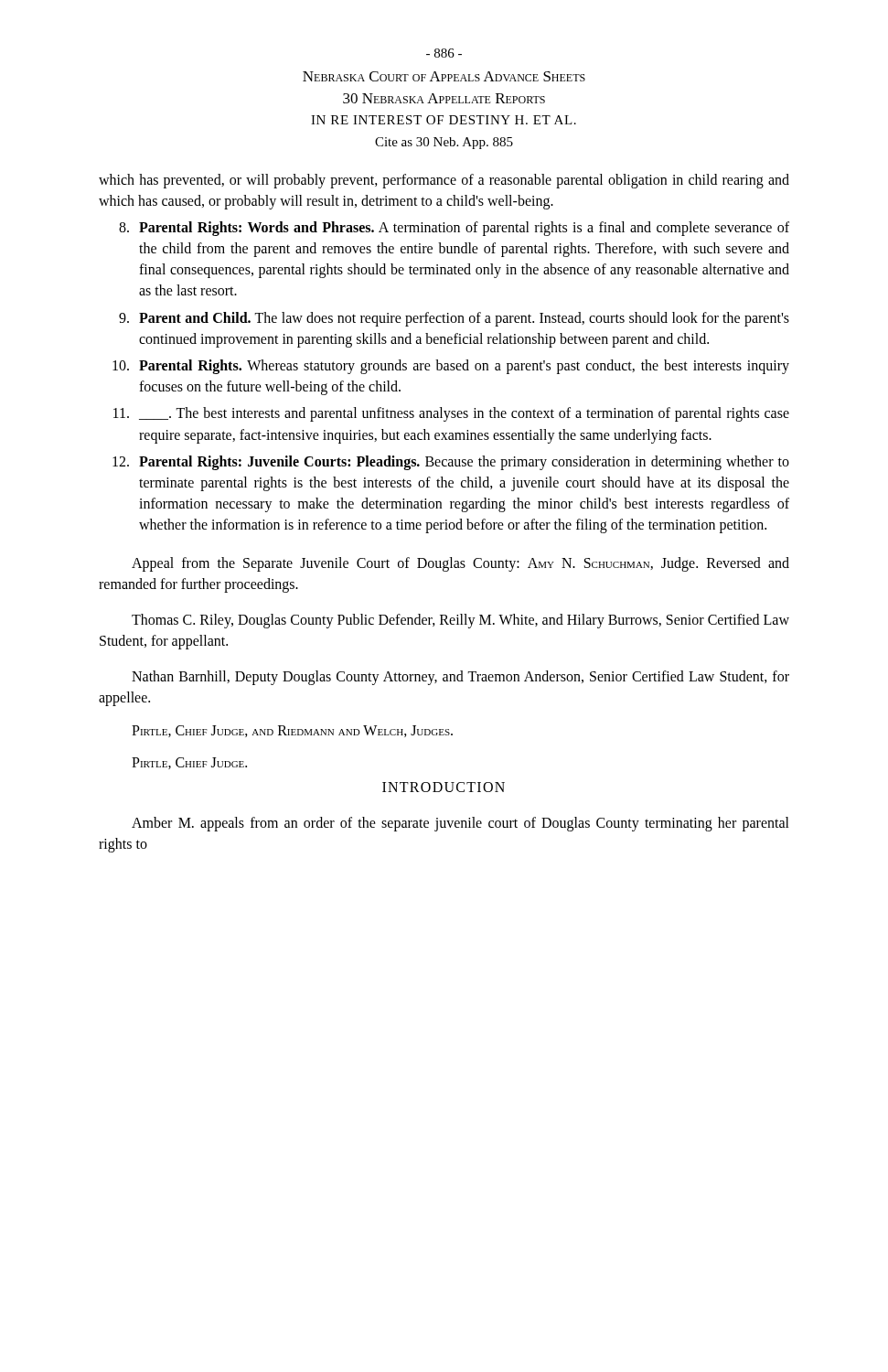888x1372 pixels.
Task: Click on the region starting "10. Parental Rights. Whereas statutory grounds"
Action: pos(444,376)
